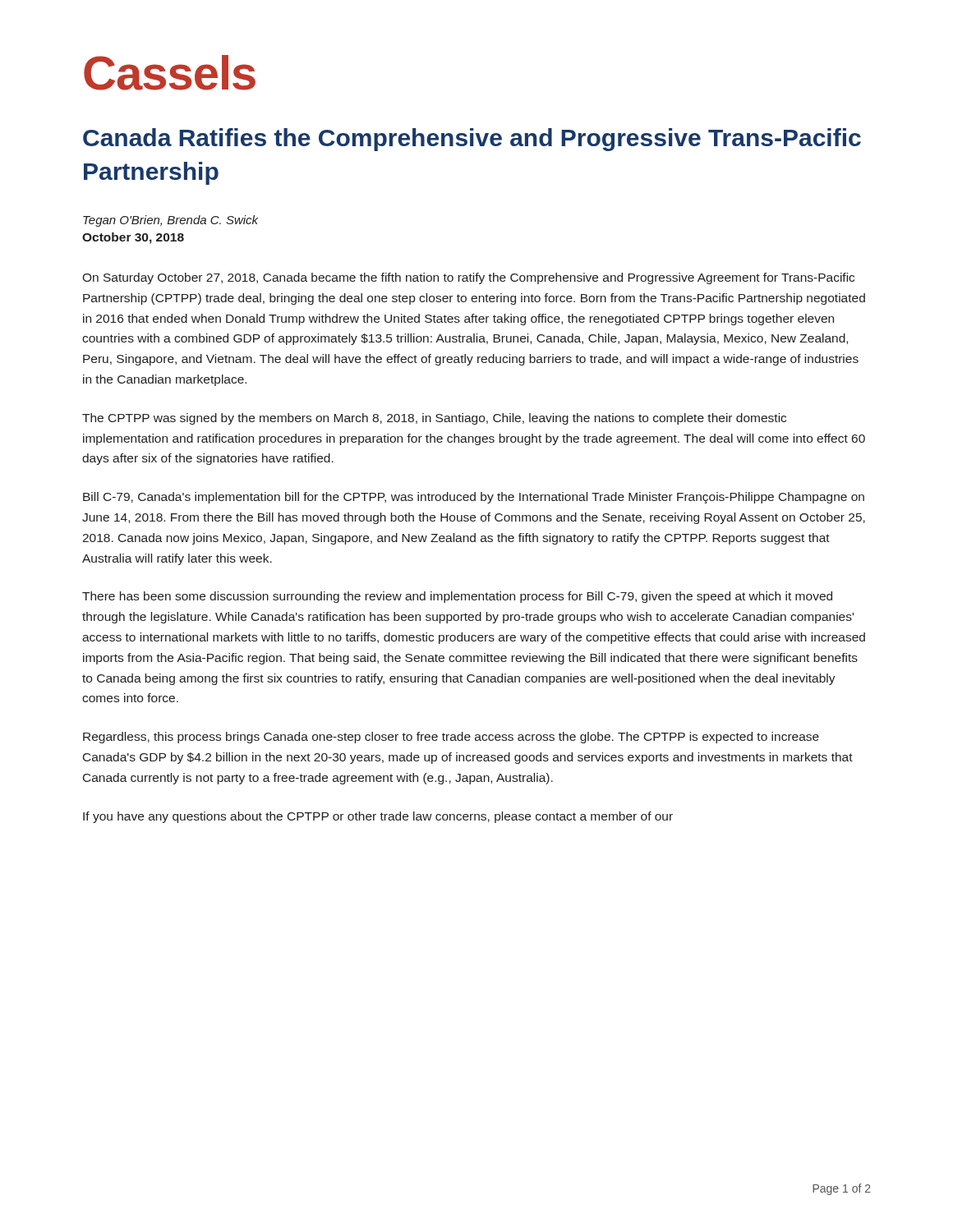Navigate to the passage starting "On Saturday October 27,"

[474, 328]
